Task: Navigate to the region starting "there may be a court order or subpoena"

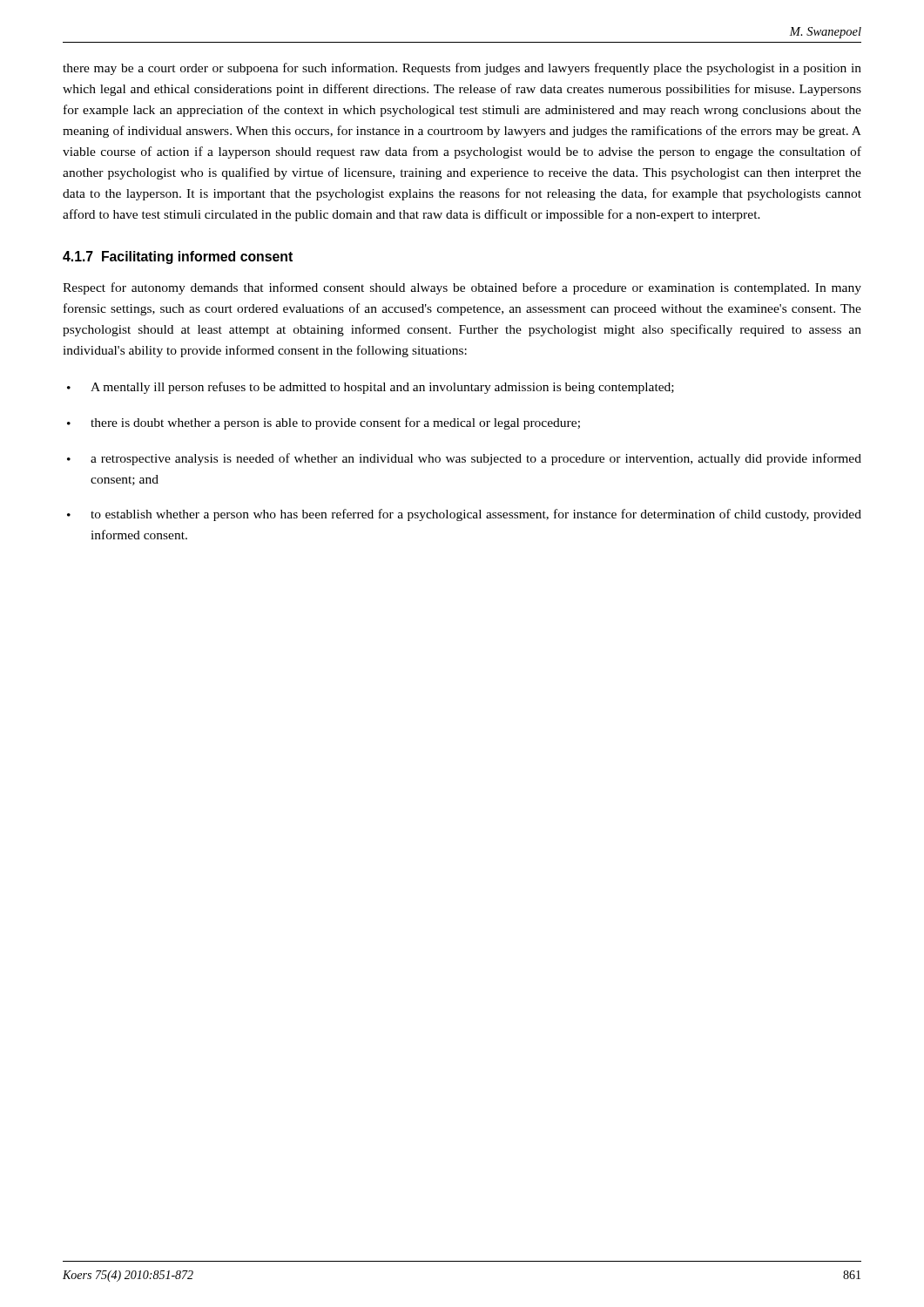Action: [x=462, y=141]
